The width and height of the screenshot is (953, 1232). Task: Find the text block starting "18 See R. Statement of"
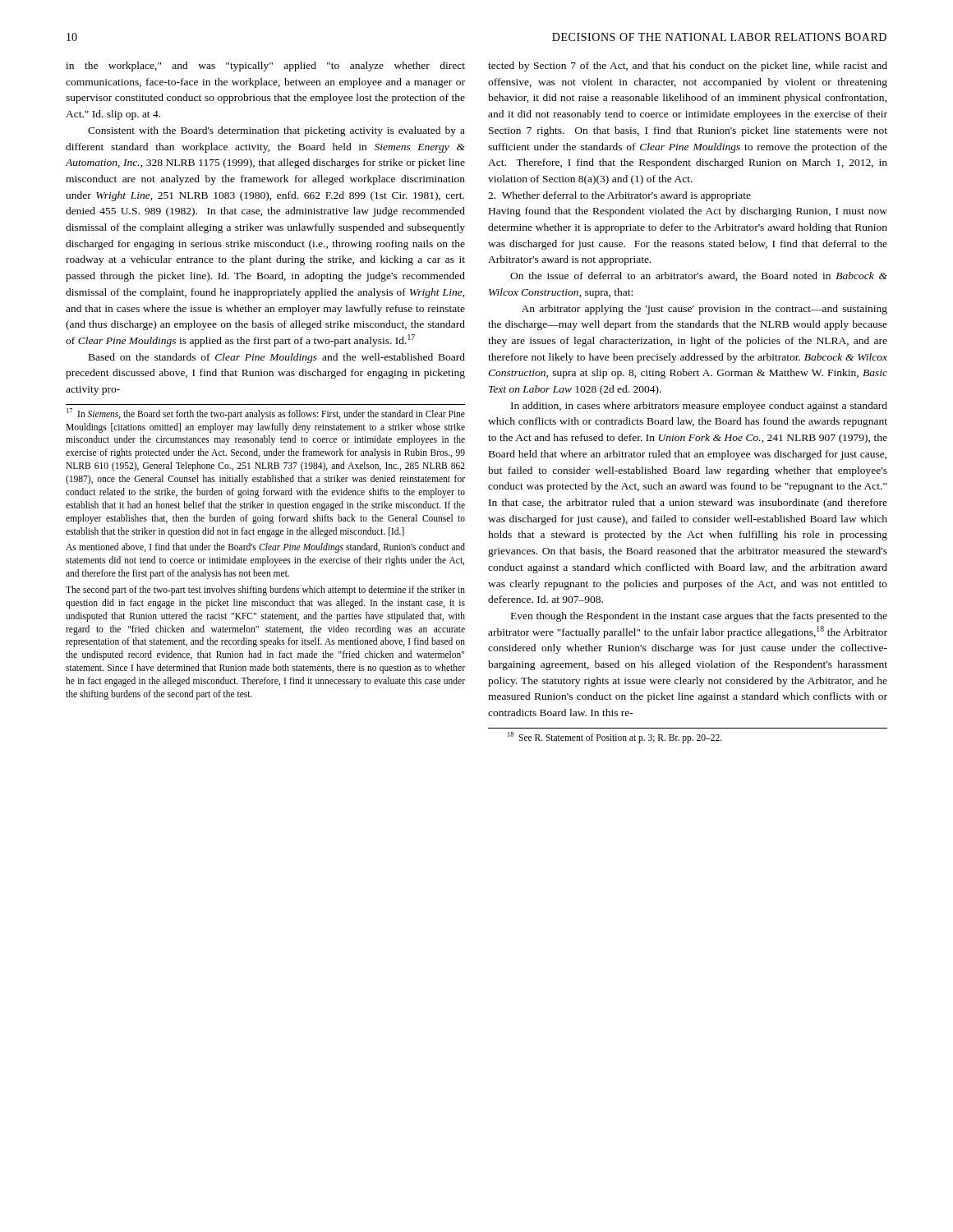[688, 738]
